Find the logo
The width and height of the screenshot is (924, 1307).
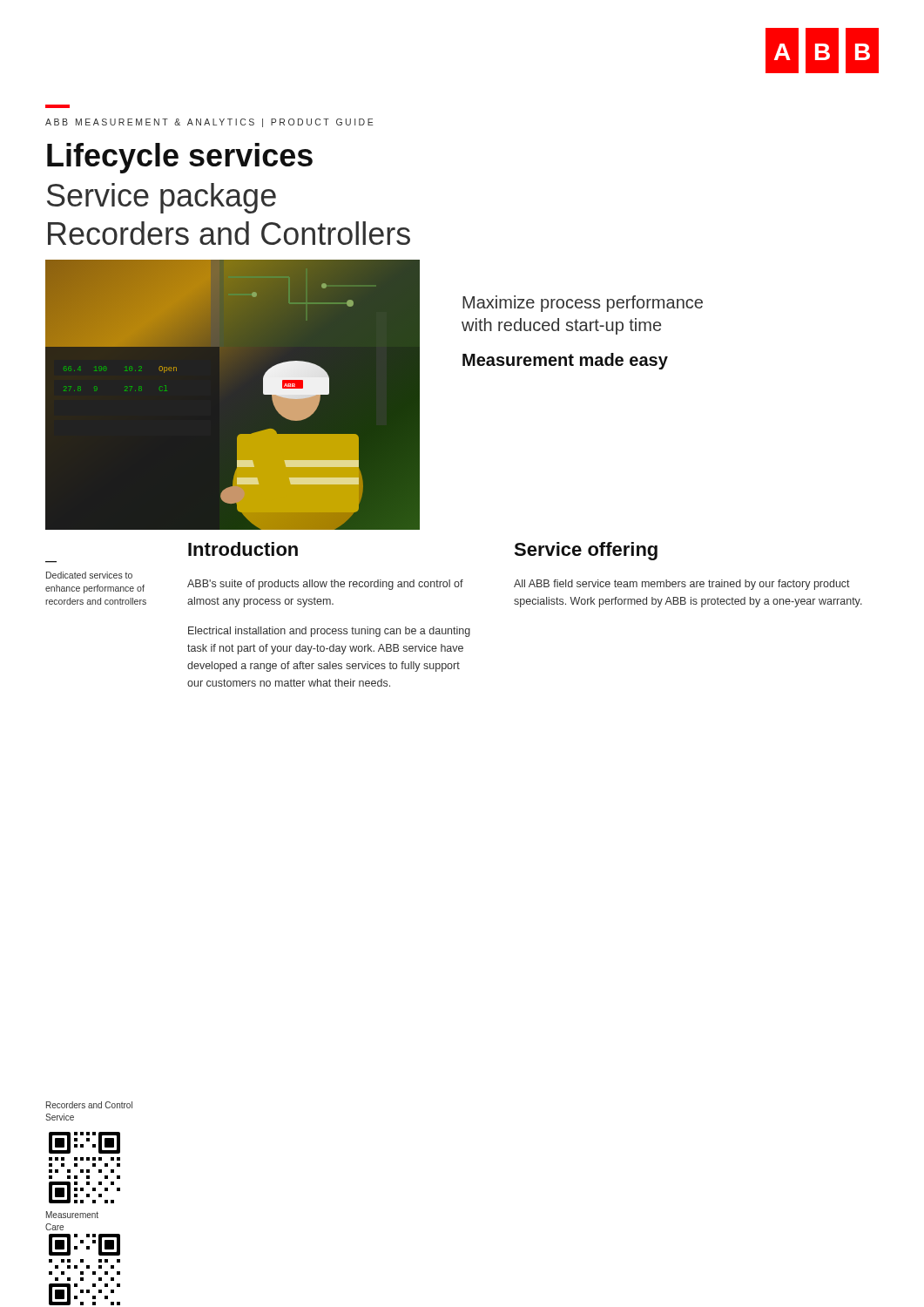[822, 51]
